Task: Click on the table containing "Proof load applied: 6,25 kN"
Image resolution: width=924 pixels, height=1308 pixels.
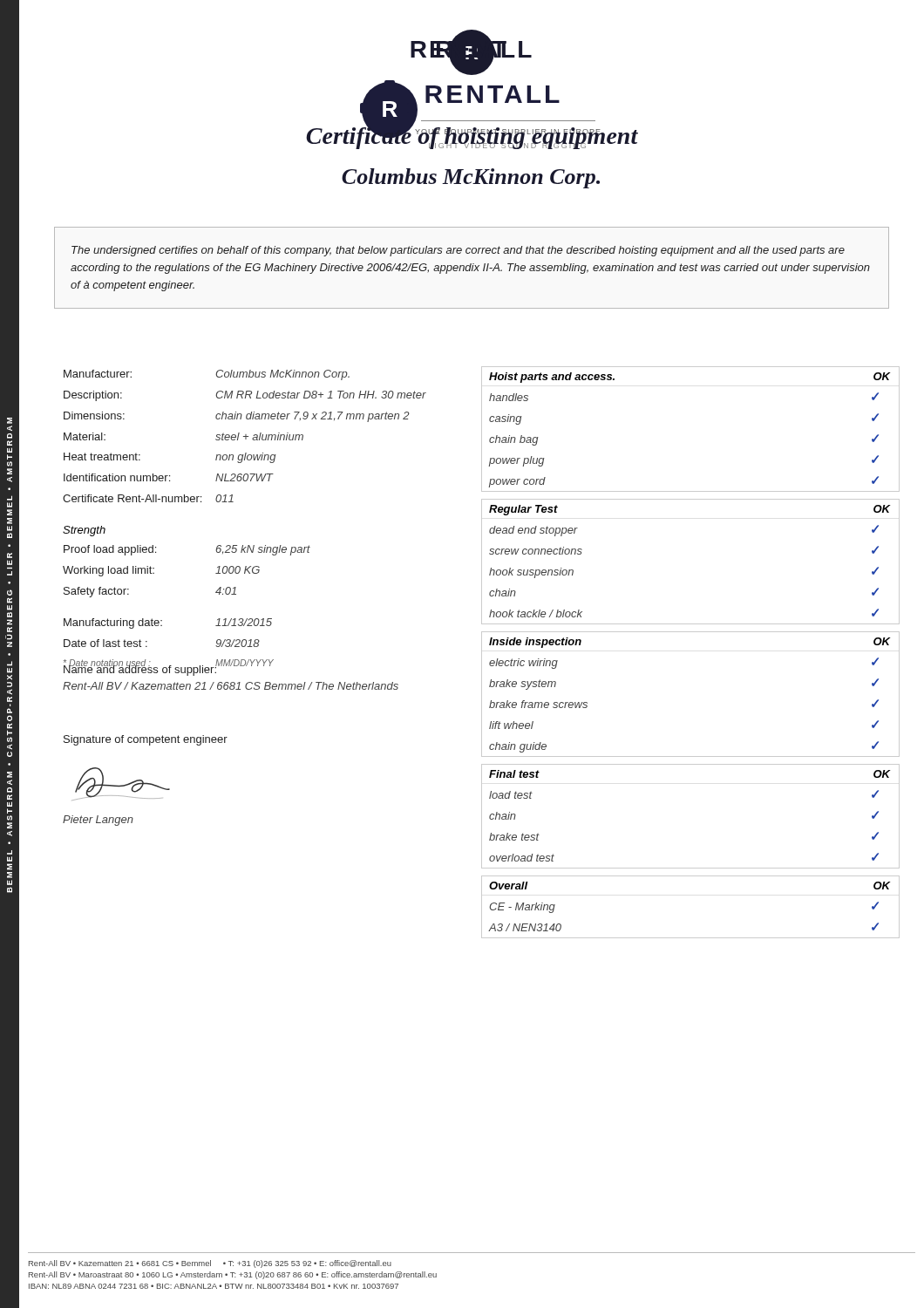Action: (x=250, y=570)
